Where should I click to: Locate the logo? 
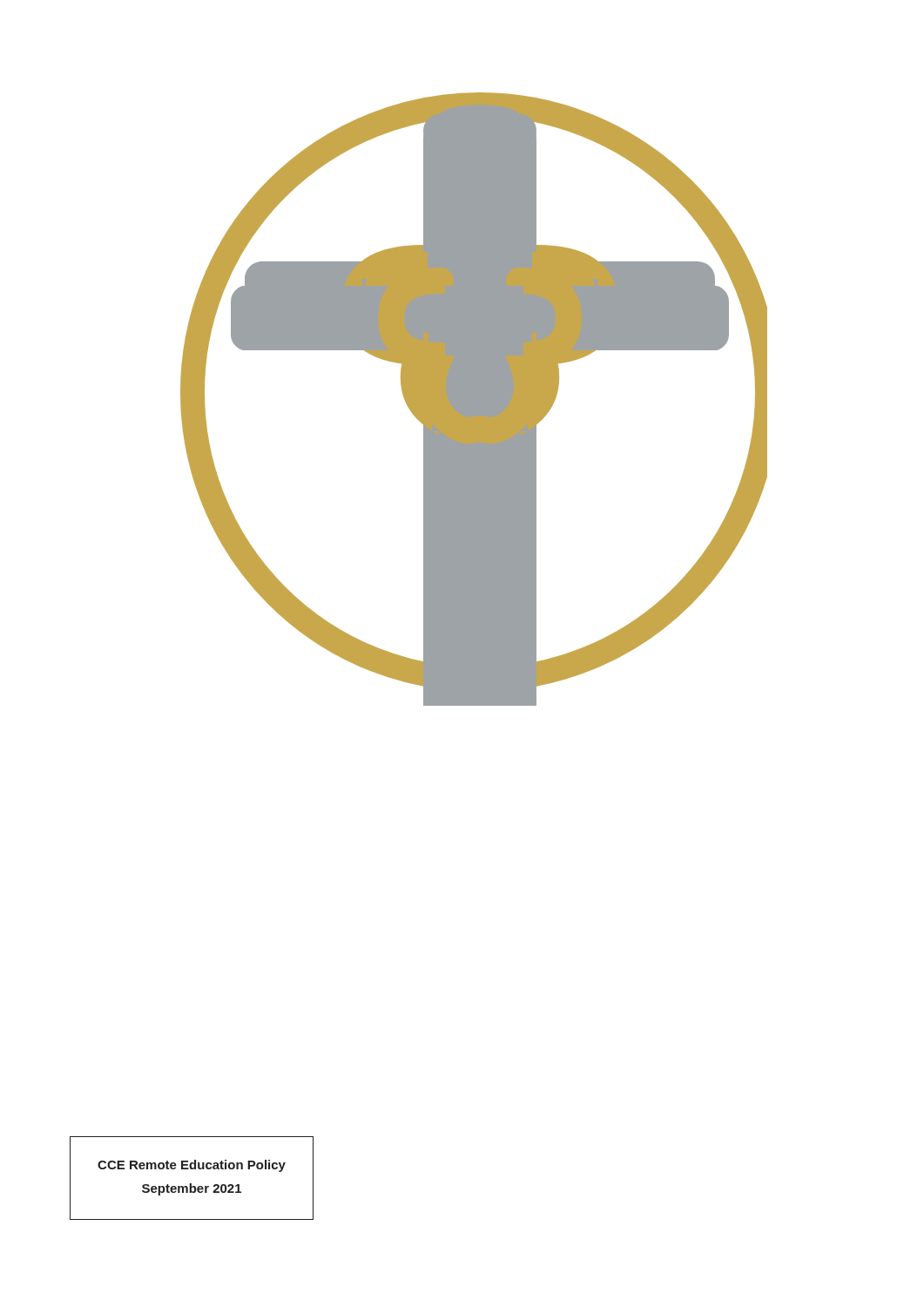point(462,409)
